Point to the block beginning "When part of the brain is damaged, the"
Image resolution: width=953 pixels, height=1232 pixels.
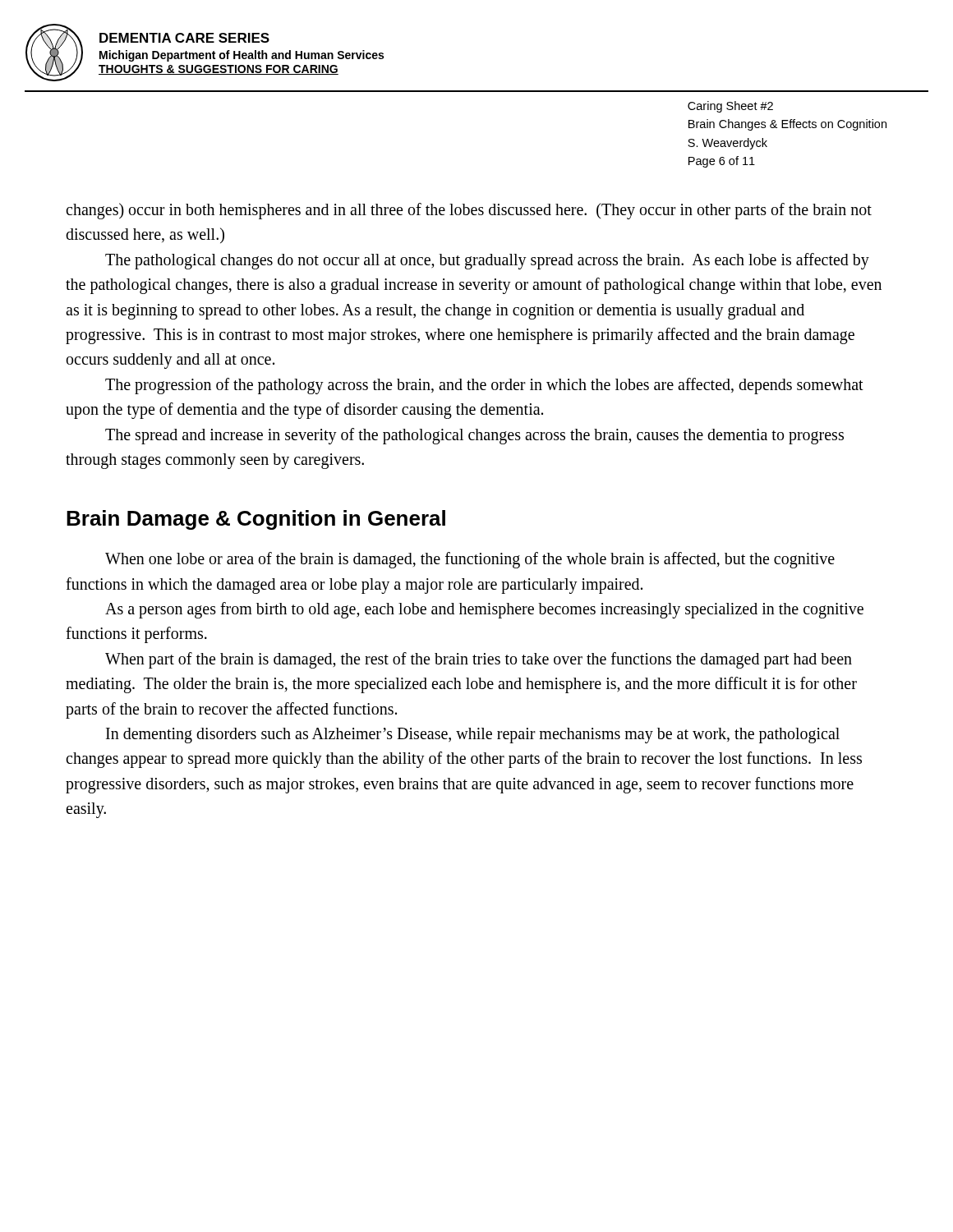point(476,684)
